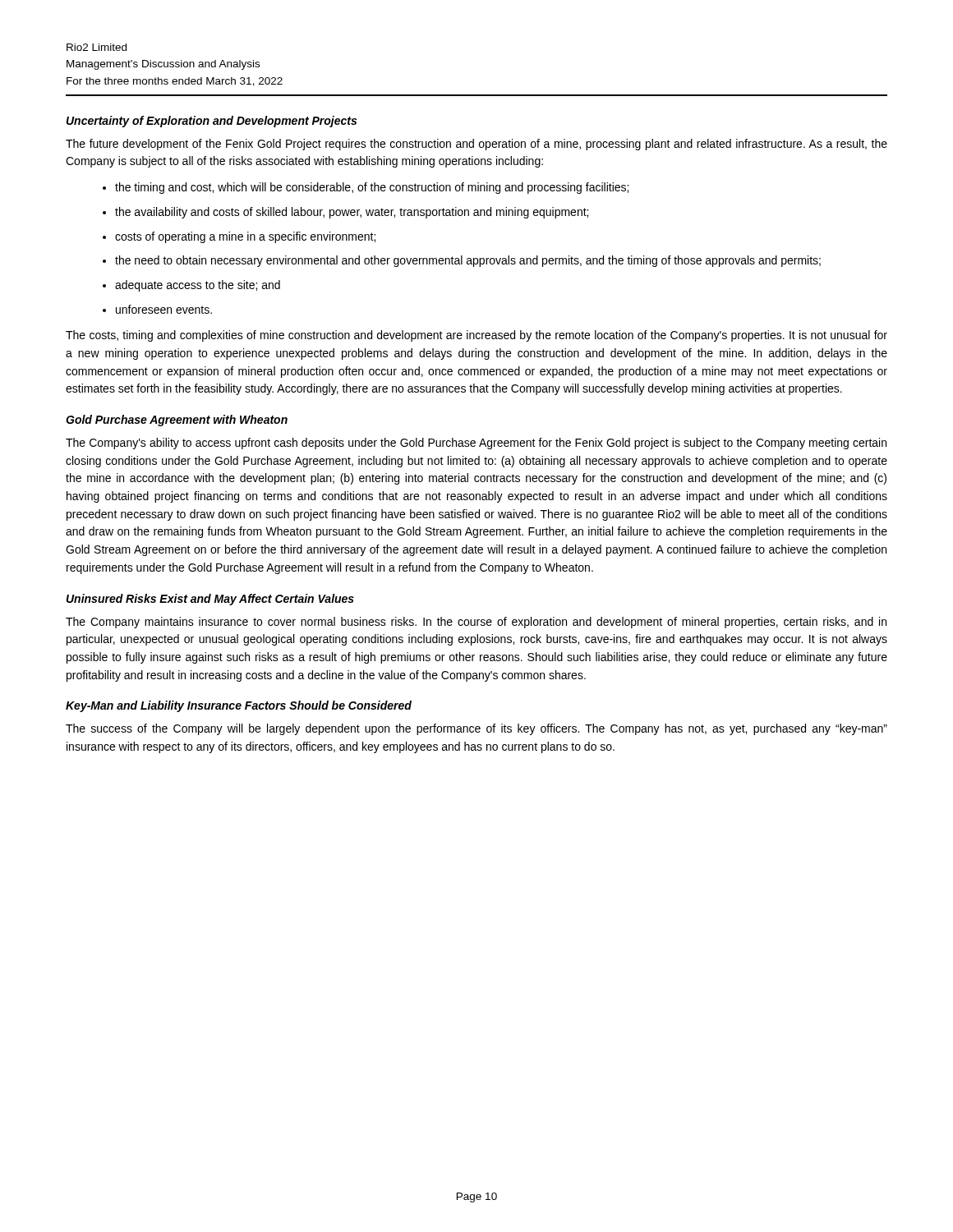This screenshot has height=1232, width=953.
Task: Select the block starting "The success of the"
Action: [x=476, y=738]
